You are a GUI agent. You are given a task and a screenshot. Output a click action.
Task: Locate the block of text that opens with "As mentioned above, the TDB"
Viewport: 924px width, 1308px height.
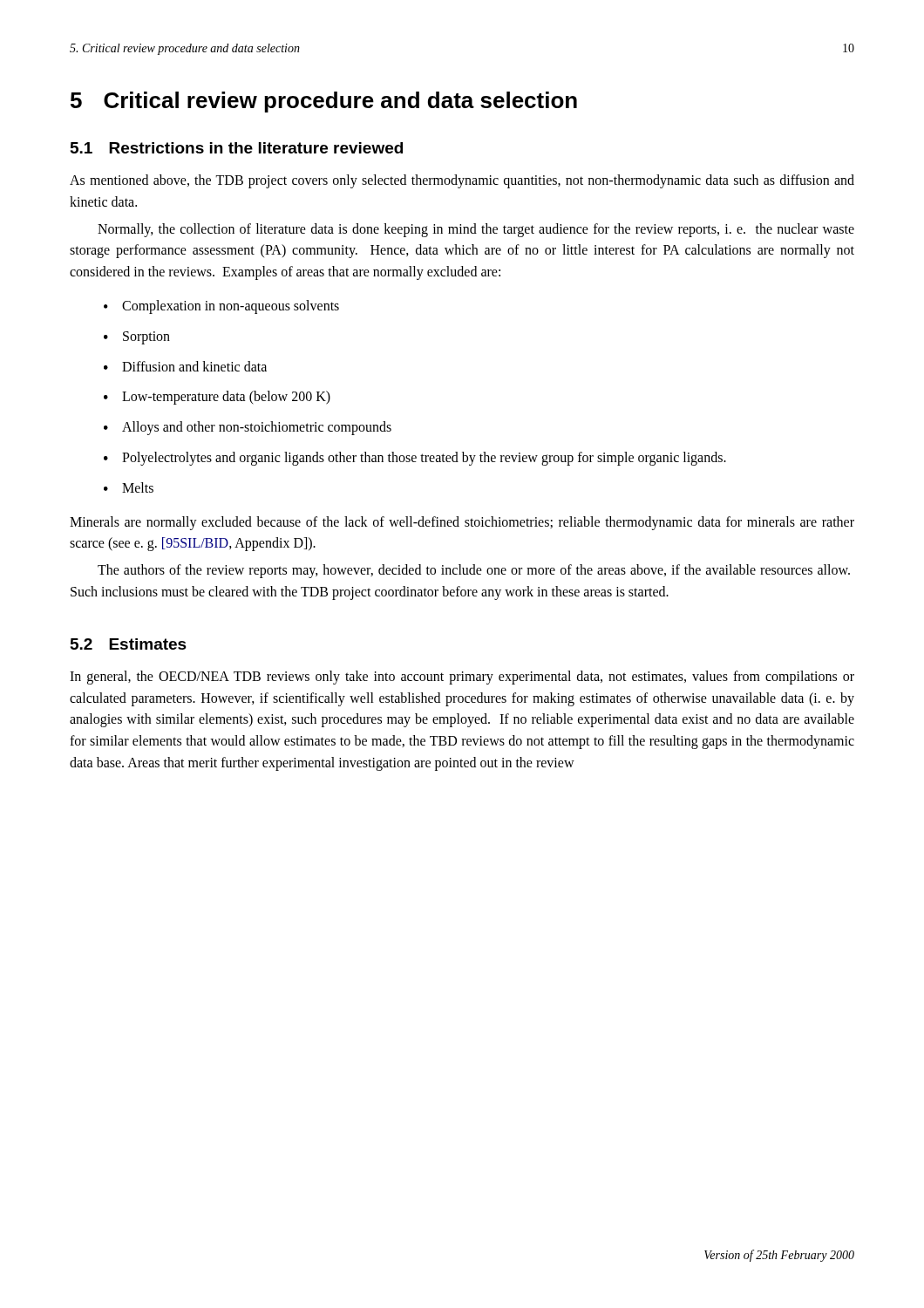tap(462, 192)
